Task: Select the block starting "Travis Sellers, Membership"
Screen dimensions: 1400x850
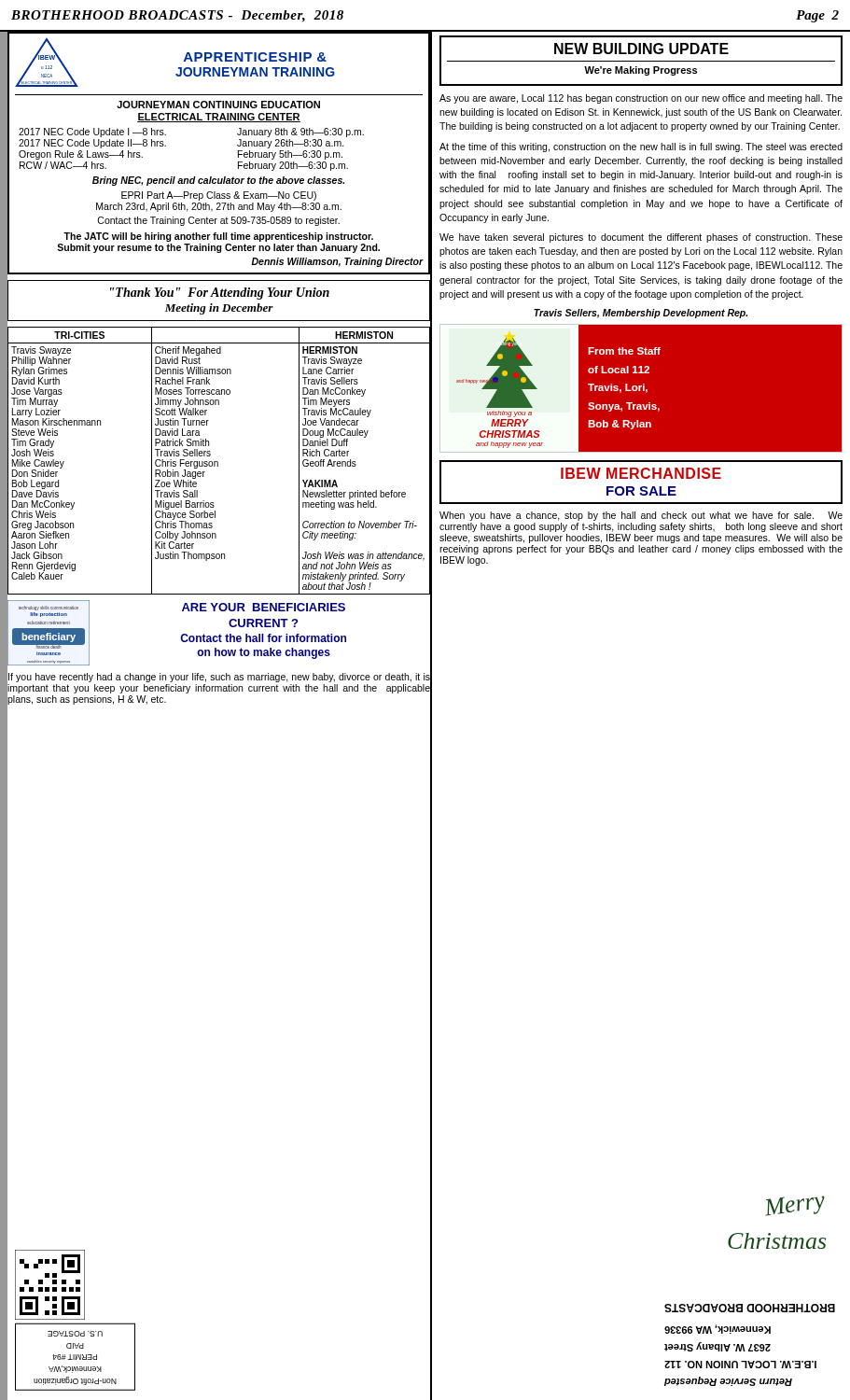Action: click(x=641, y=313)
